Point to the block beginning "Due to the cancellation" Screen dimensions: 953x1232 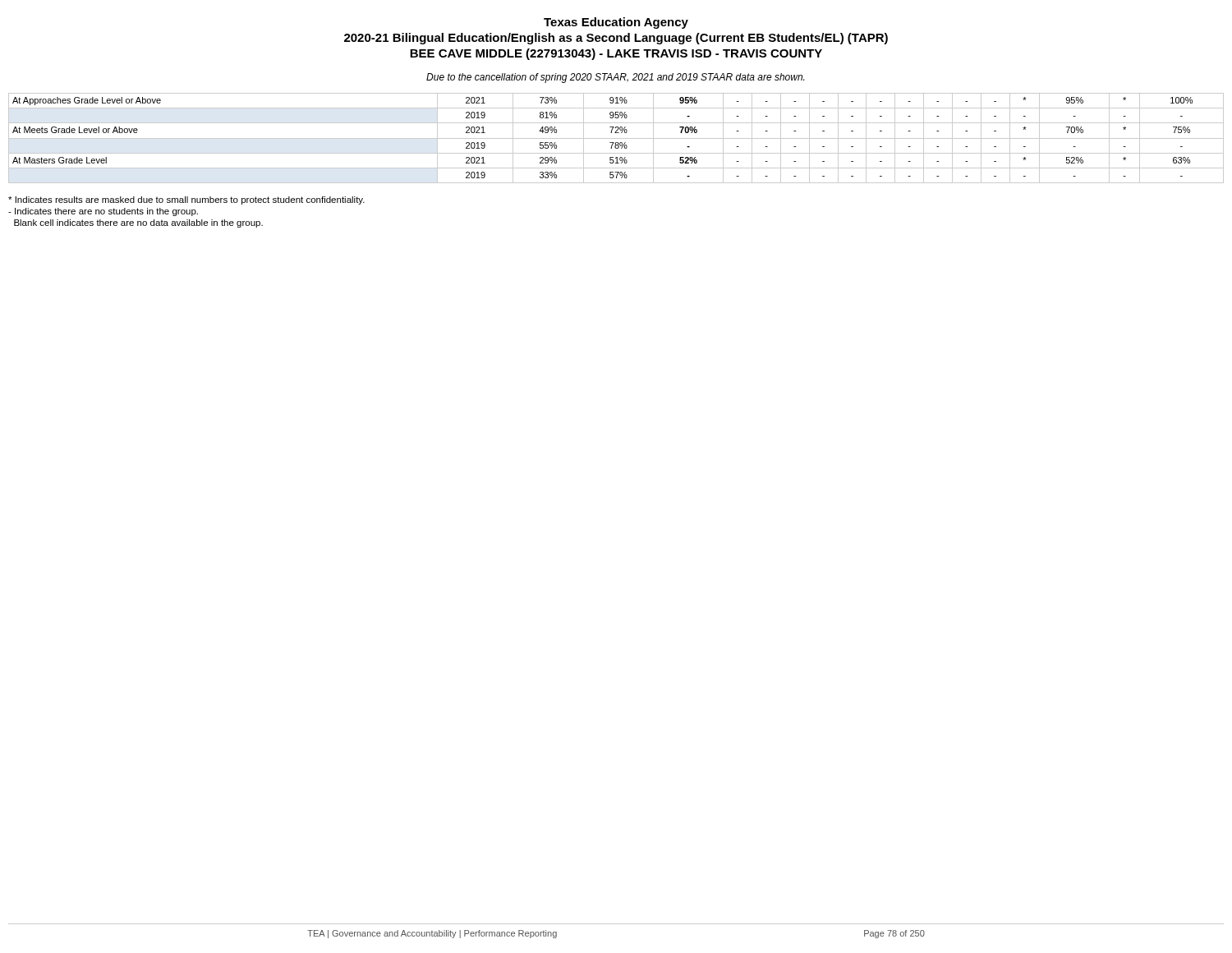click(616, 77)
